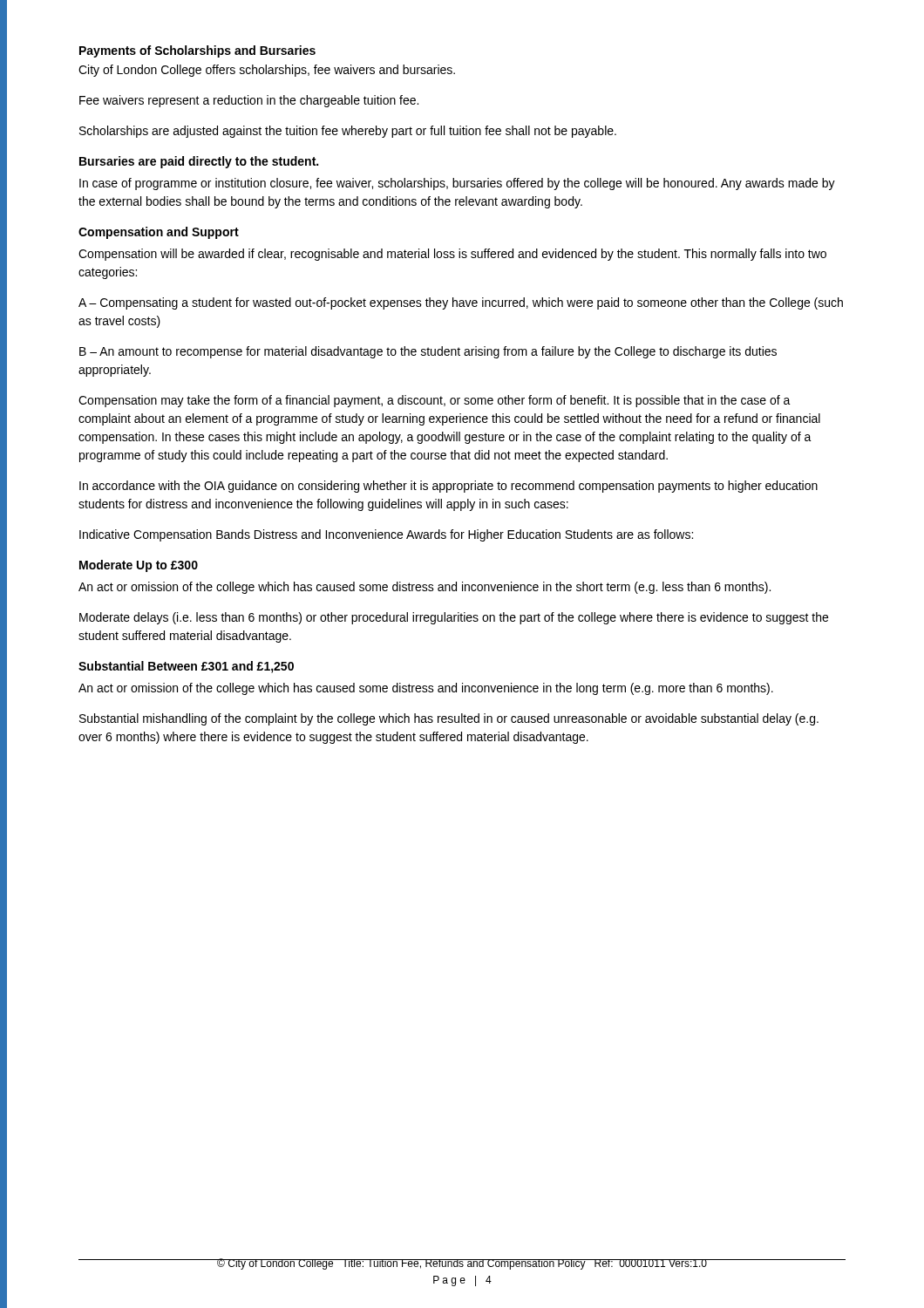Screen dimensions: 1308x924
Task: Find the section header containing "Substantial Between £301 and £1,250"
Action: [x=186, y=667]
